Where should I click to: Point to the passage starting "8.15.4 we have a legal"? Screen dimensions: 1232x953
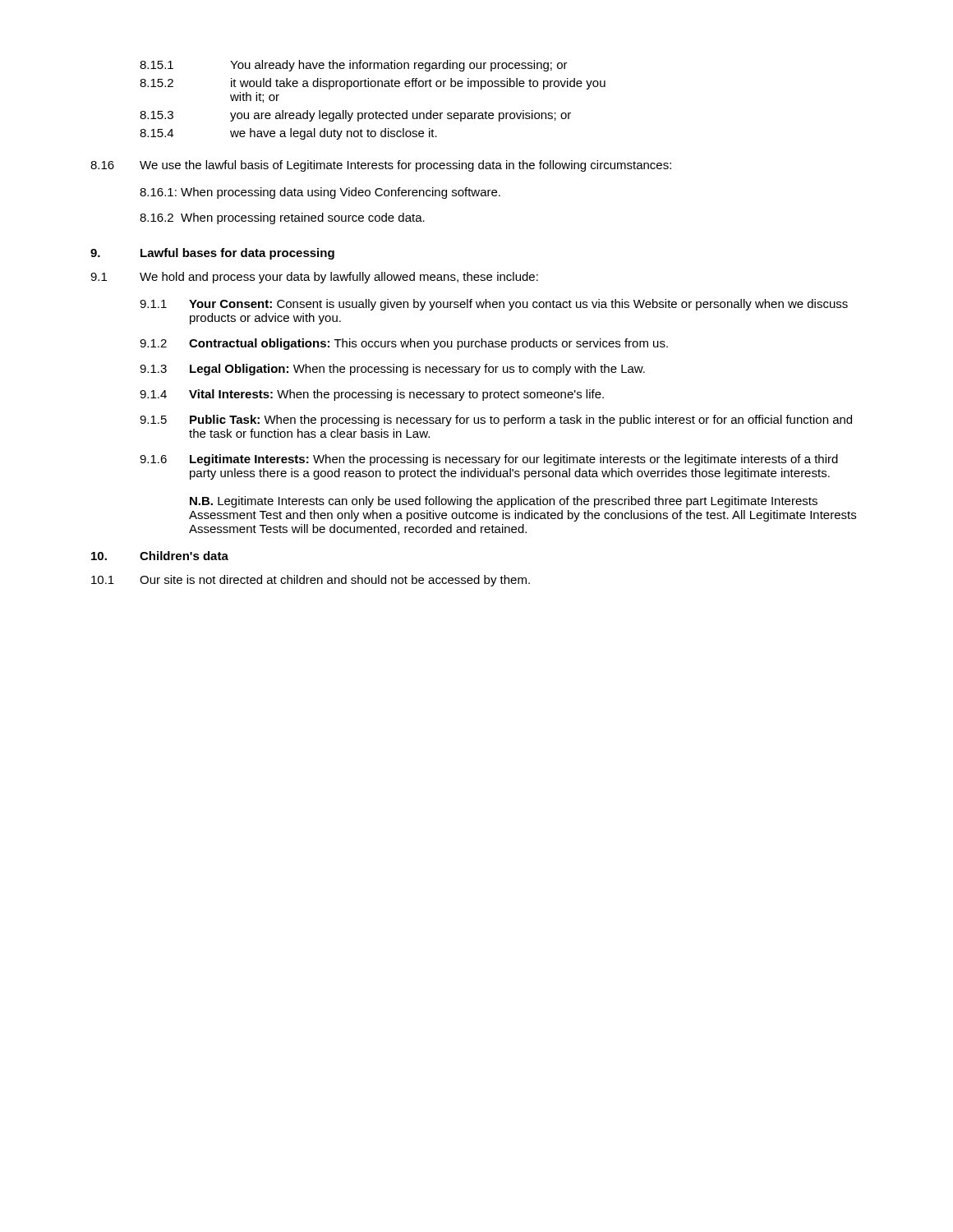pos(288,134)
